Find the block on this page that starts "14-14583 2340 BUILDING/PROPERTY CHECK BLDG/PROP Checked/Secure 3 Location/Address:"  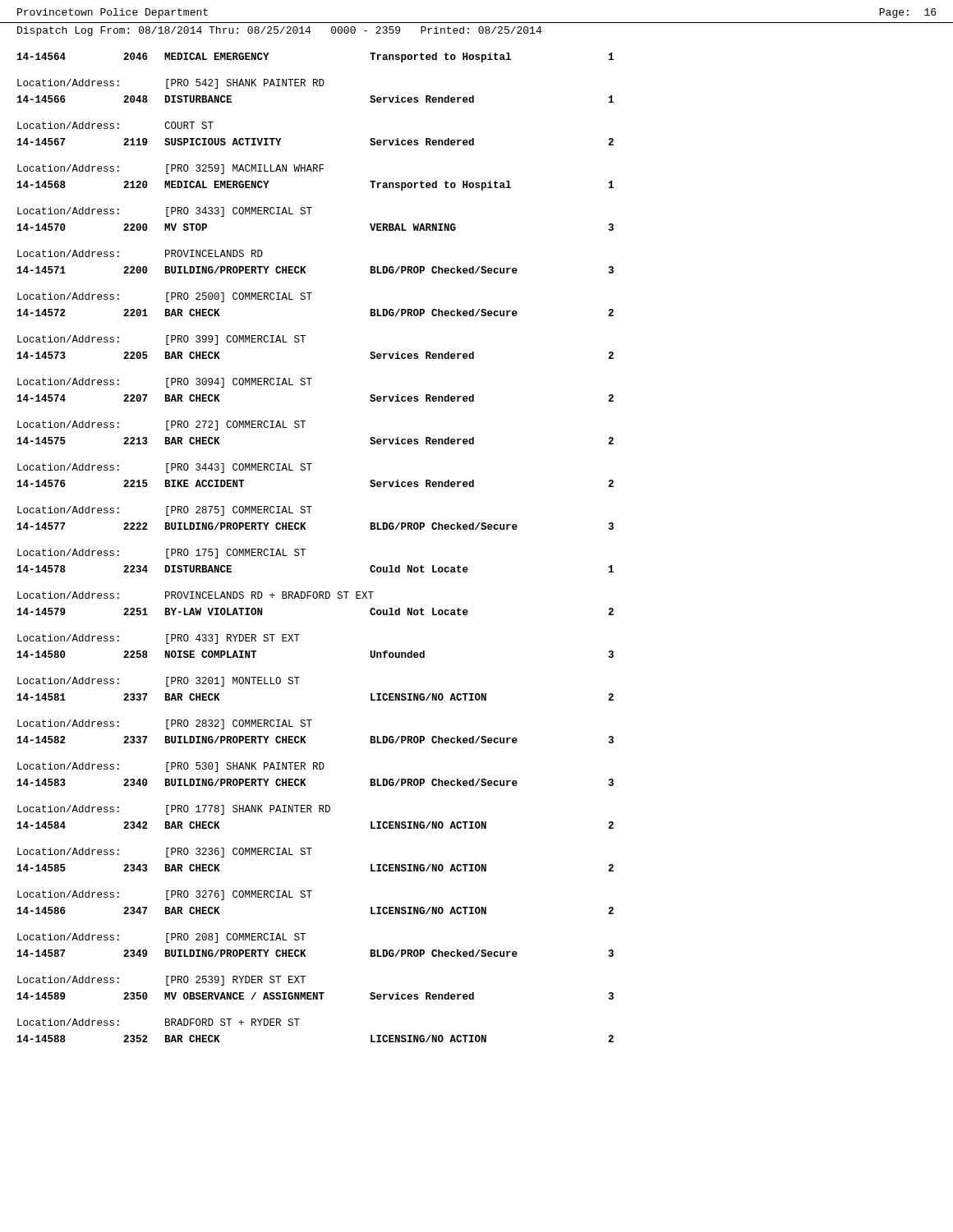click(476, 796)
